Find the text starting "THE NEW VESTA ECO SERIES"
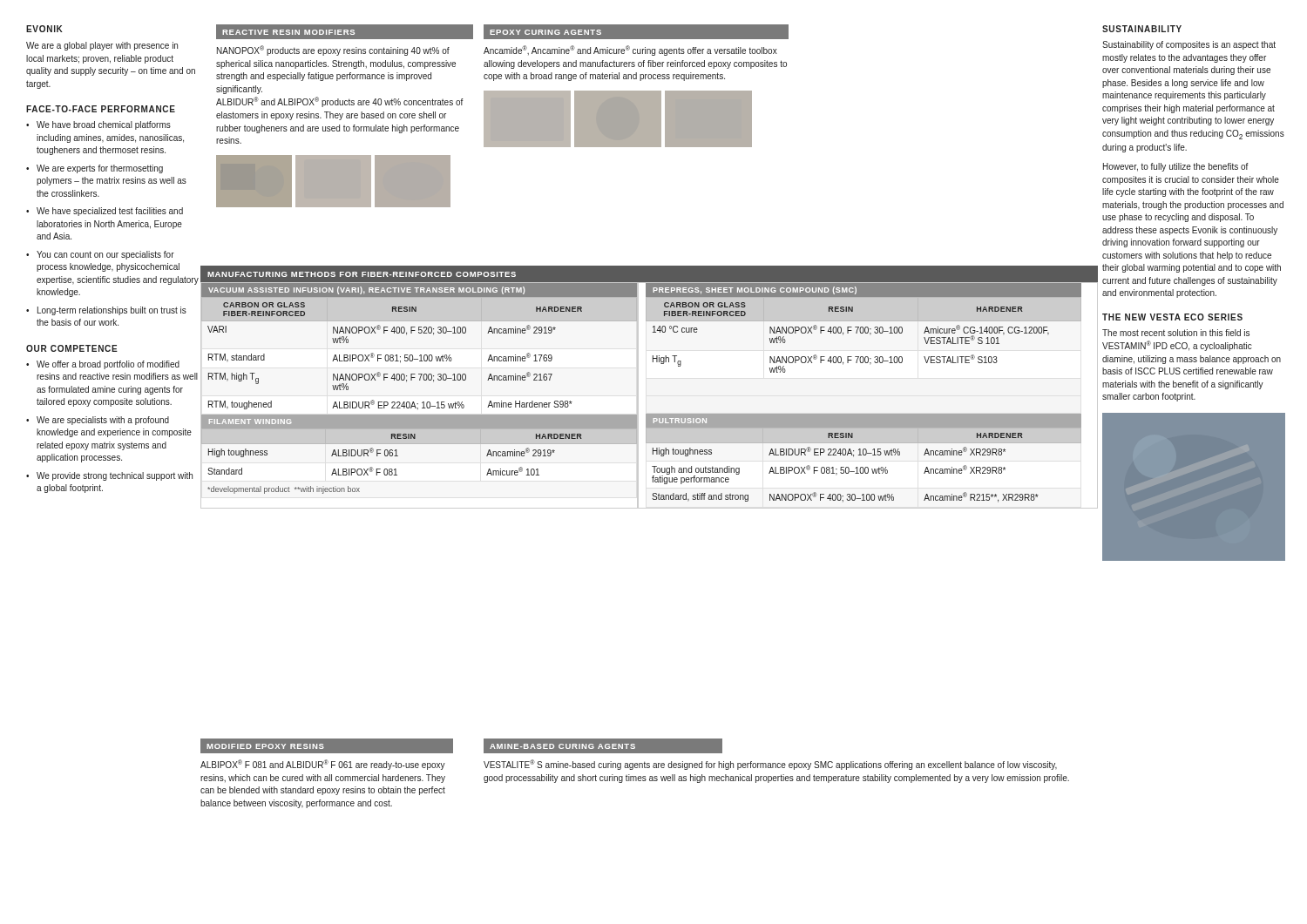 tap(1173, 317)
